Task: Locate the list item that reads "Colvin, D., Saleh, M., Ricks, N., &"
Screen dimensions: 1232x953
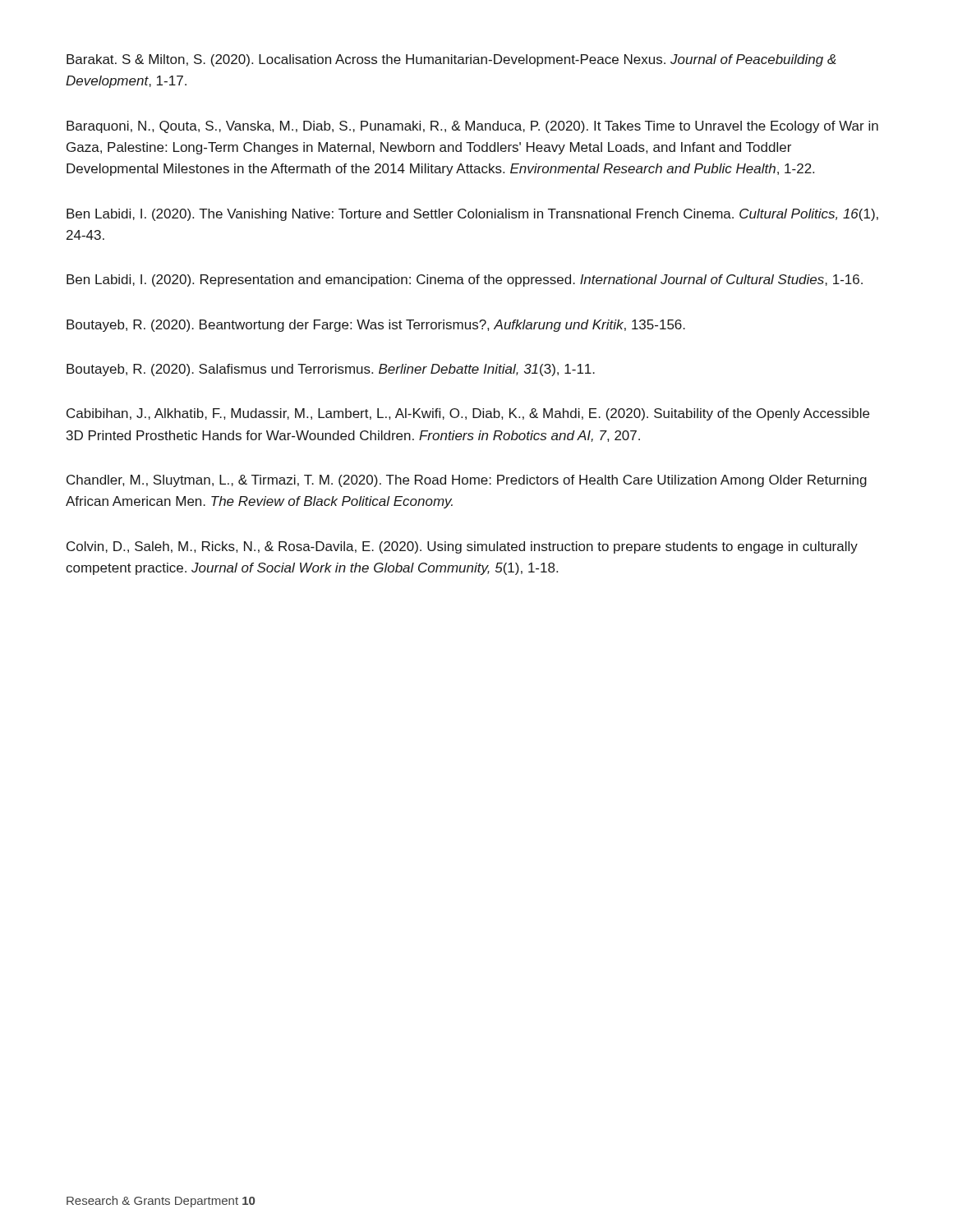Action: pyautogui.click(x=462, y=557)
